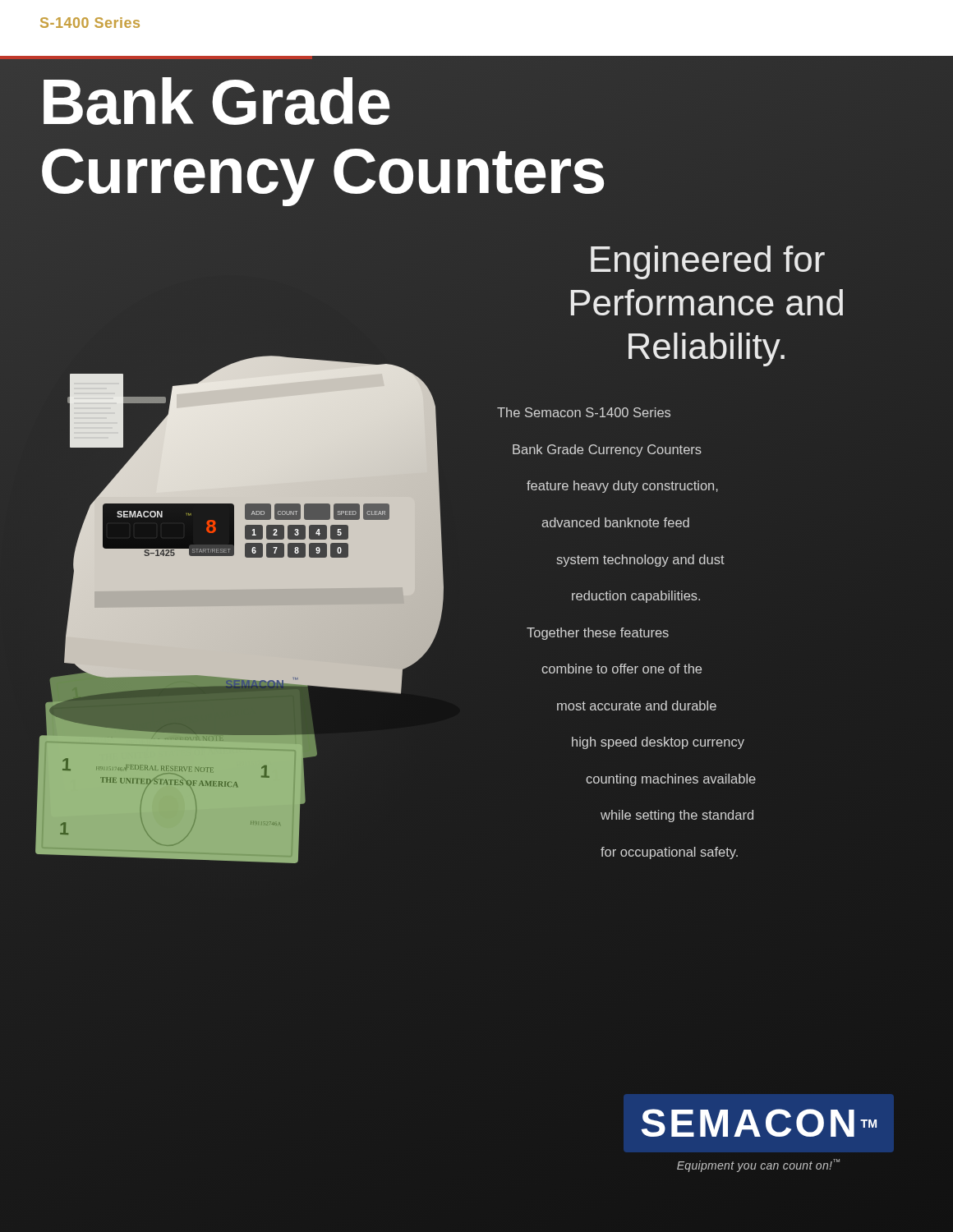
Task: Click on the photo
Action: click(246, 575)
